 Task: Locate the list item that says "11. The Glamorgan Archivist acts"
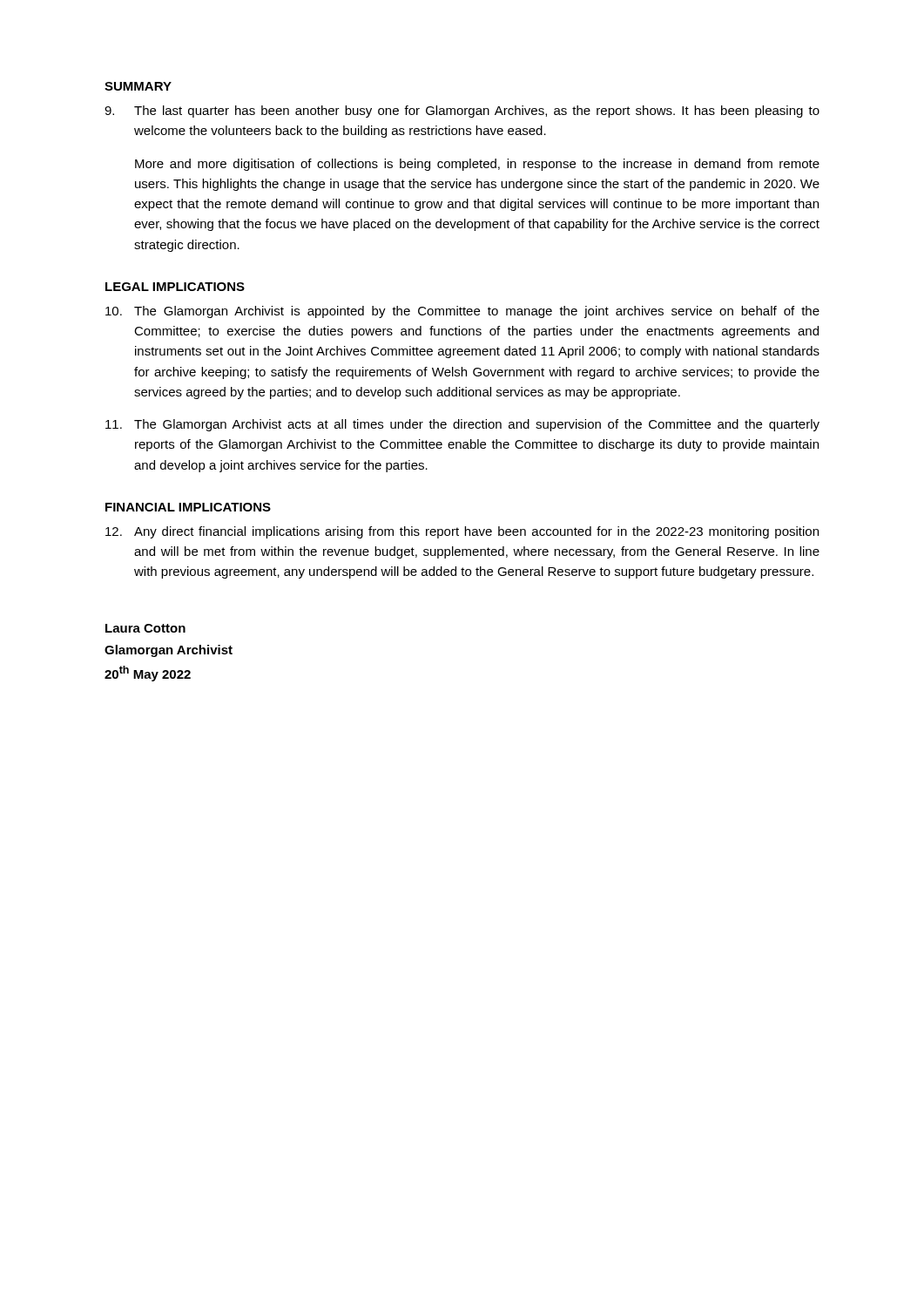(462, 444)
